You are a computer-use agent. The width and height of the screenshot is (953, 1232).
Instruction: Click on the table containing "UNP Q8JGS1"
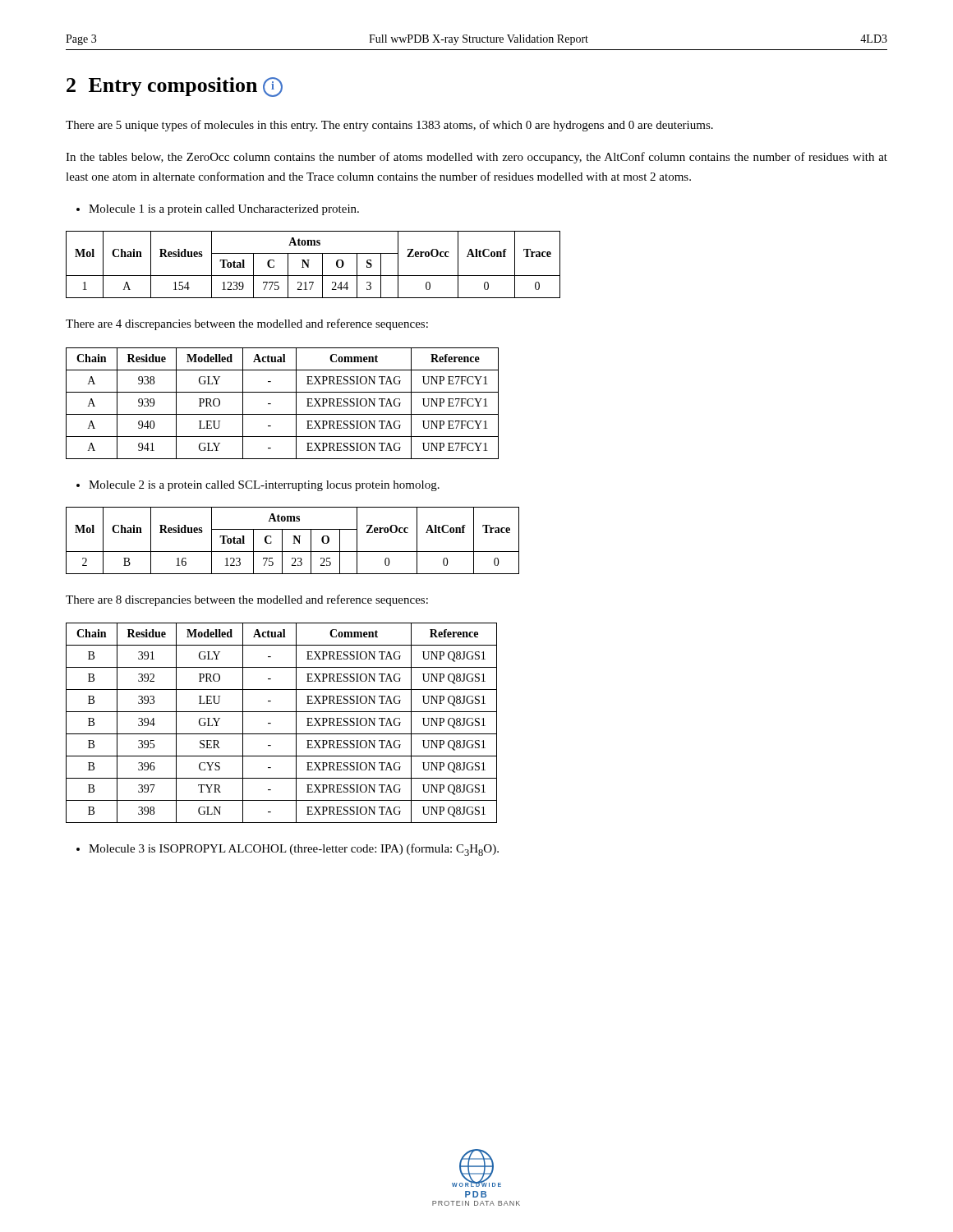click(476, 723)
